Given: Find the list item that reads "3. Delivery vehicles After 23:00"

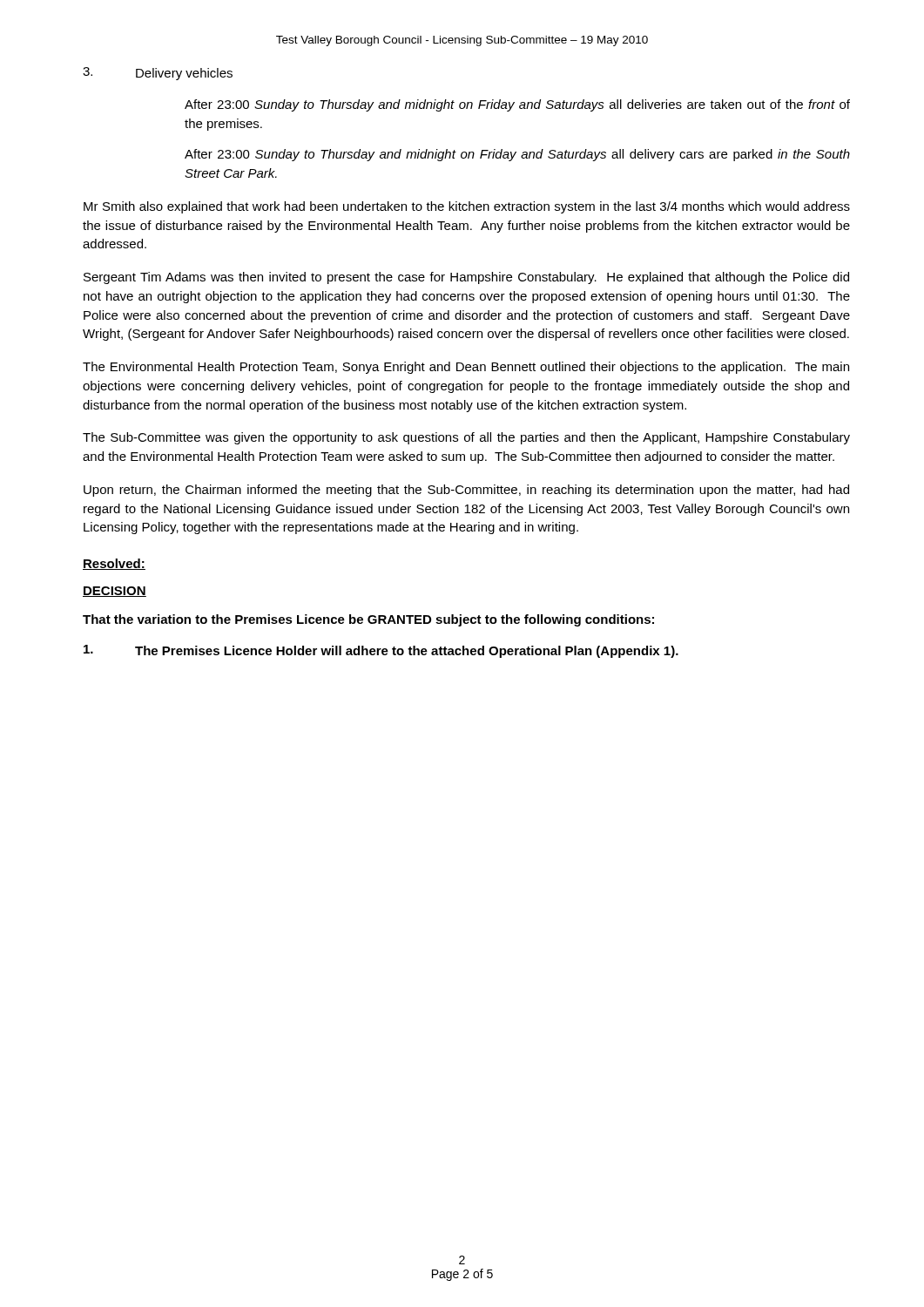Looking at the screenshot, I should coord(158,74).
